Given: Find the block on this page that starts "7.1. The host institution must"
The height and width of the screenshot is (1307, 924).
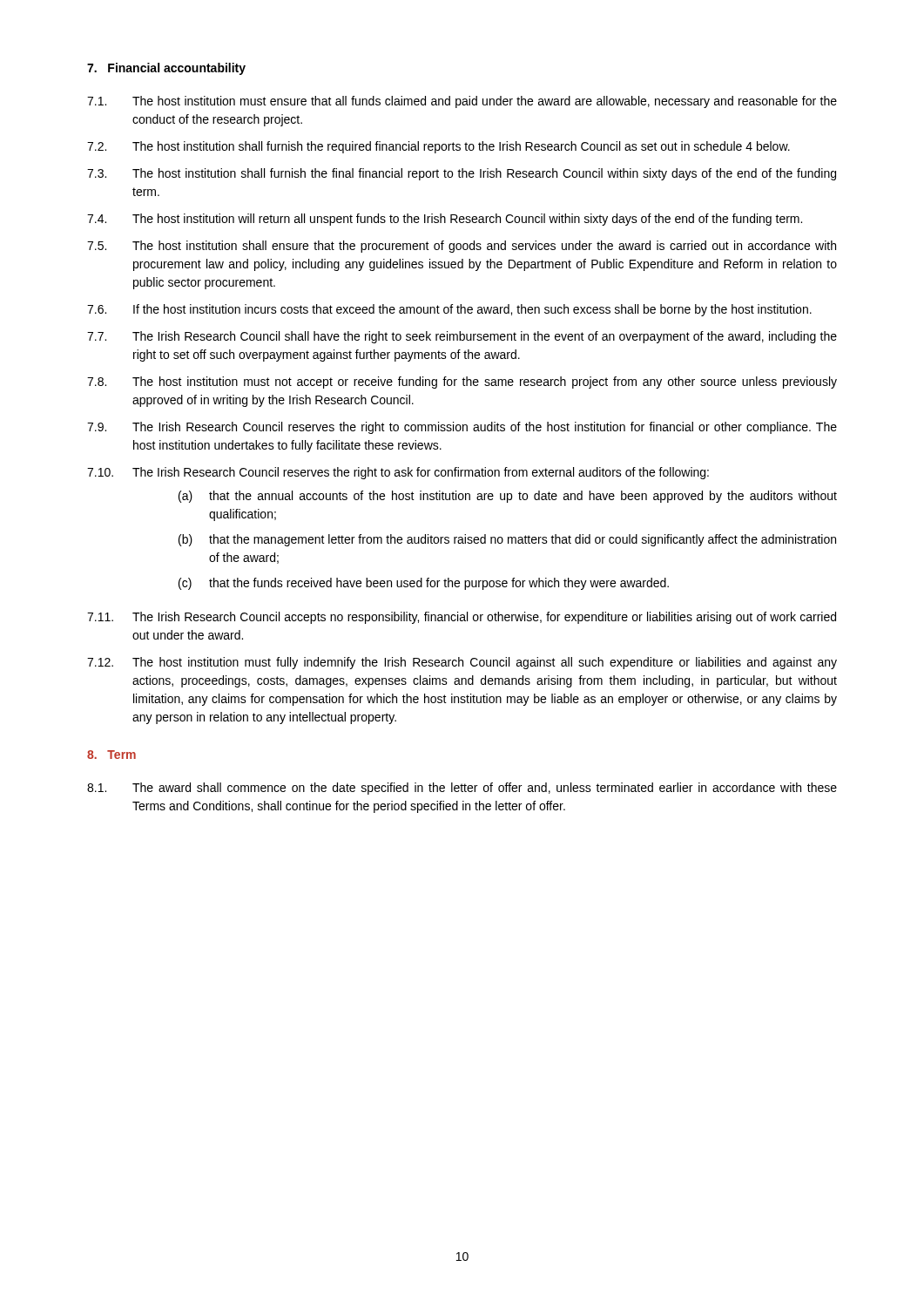Looking at the screenshot, I should pos(462,111).
